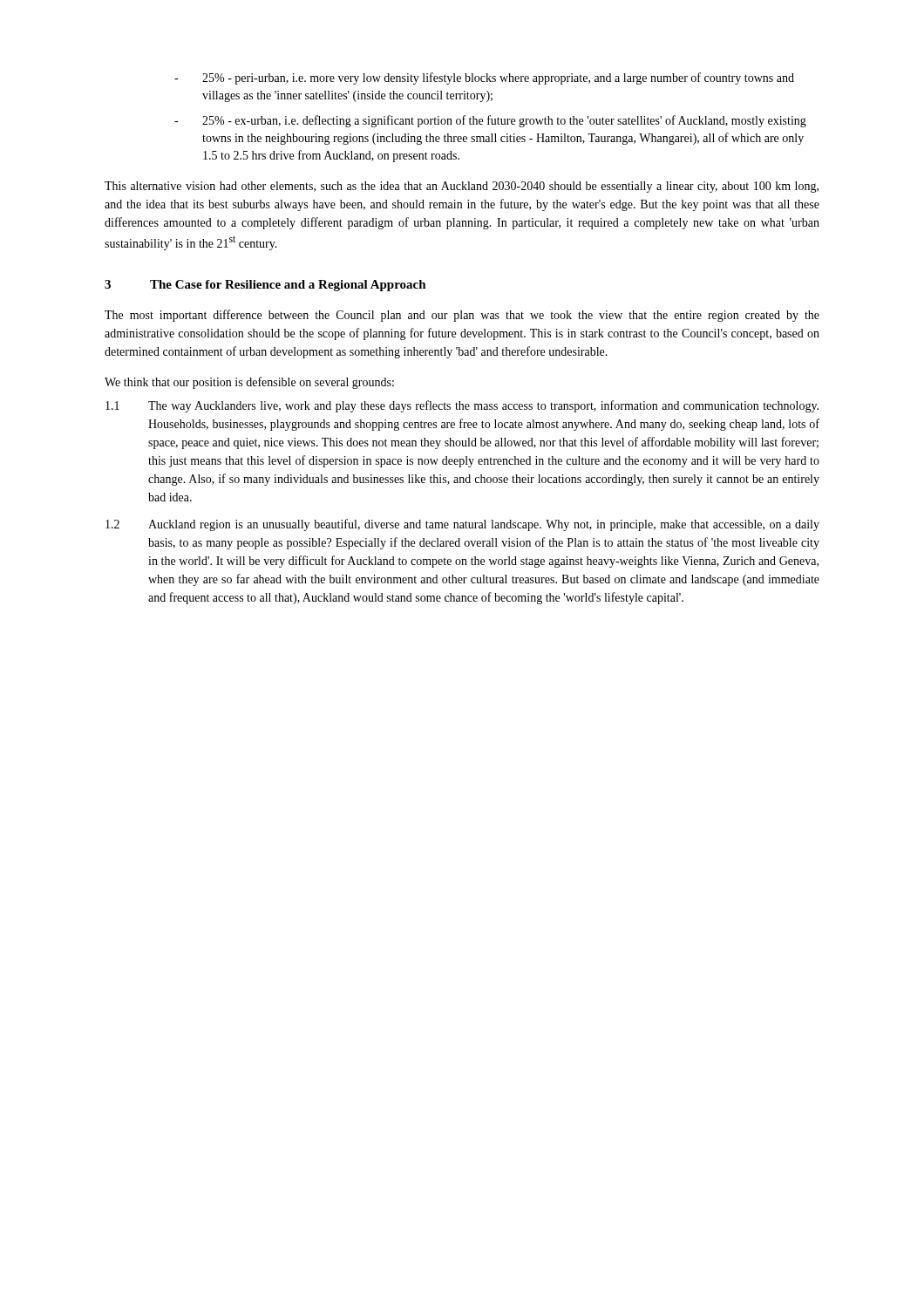Screen dimensions: 1308x924
Task: Point to the block beginning "This alternative vision had other elements, such"
Action: pos(462,215)
